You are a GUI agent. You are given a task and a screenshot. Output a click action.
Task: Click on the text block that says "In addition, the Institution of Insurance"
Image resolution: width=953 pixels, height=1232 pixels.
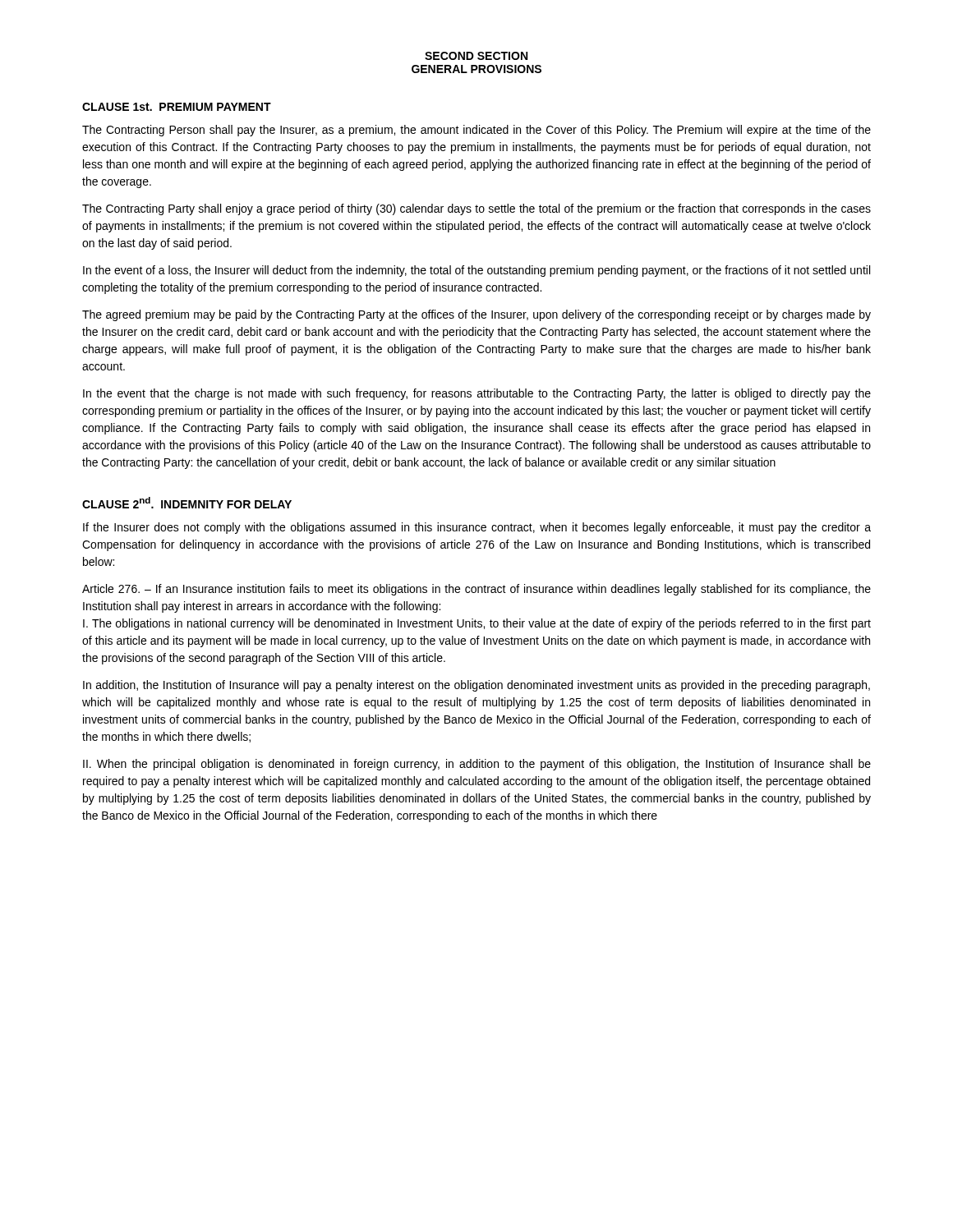pos(476,711)
